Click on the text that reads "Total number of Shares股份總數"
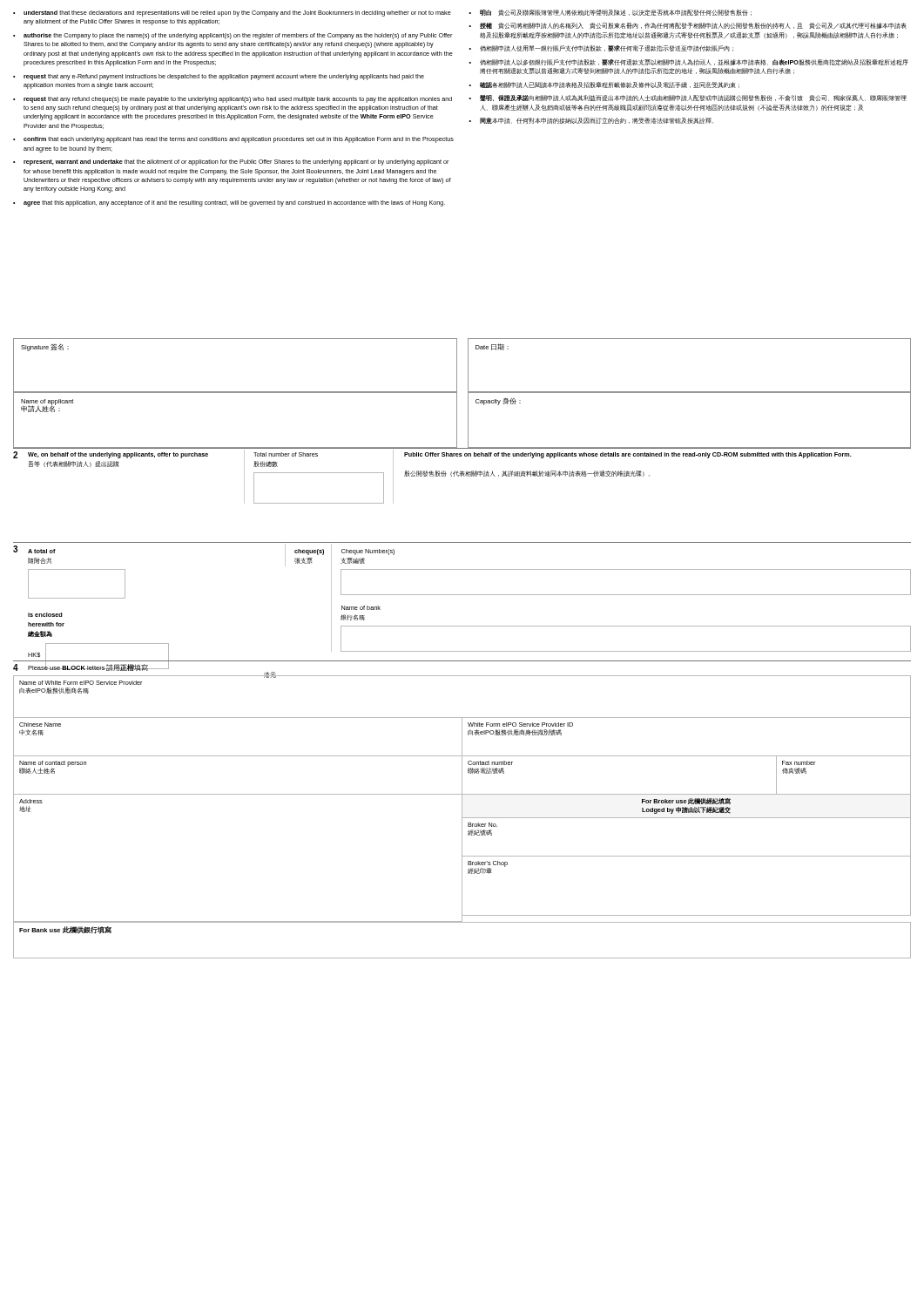 point(286,459)
